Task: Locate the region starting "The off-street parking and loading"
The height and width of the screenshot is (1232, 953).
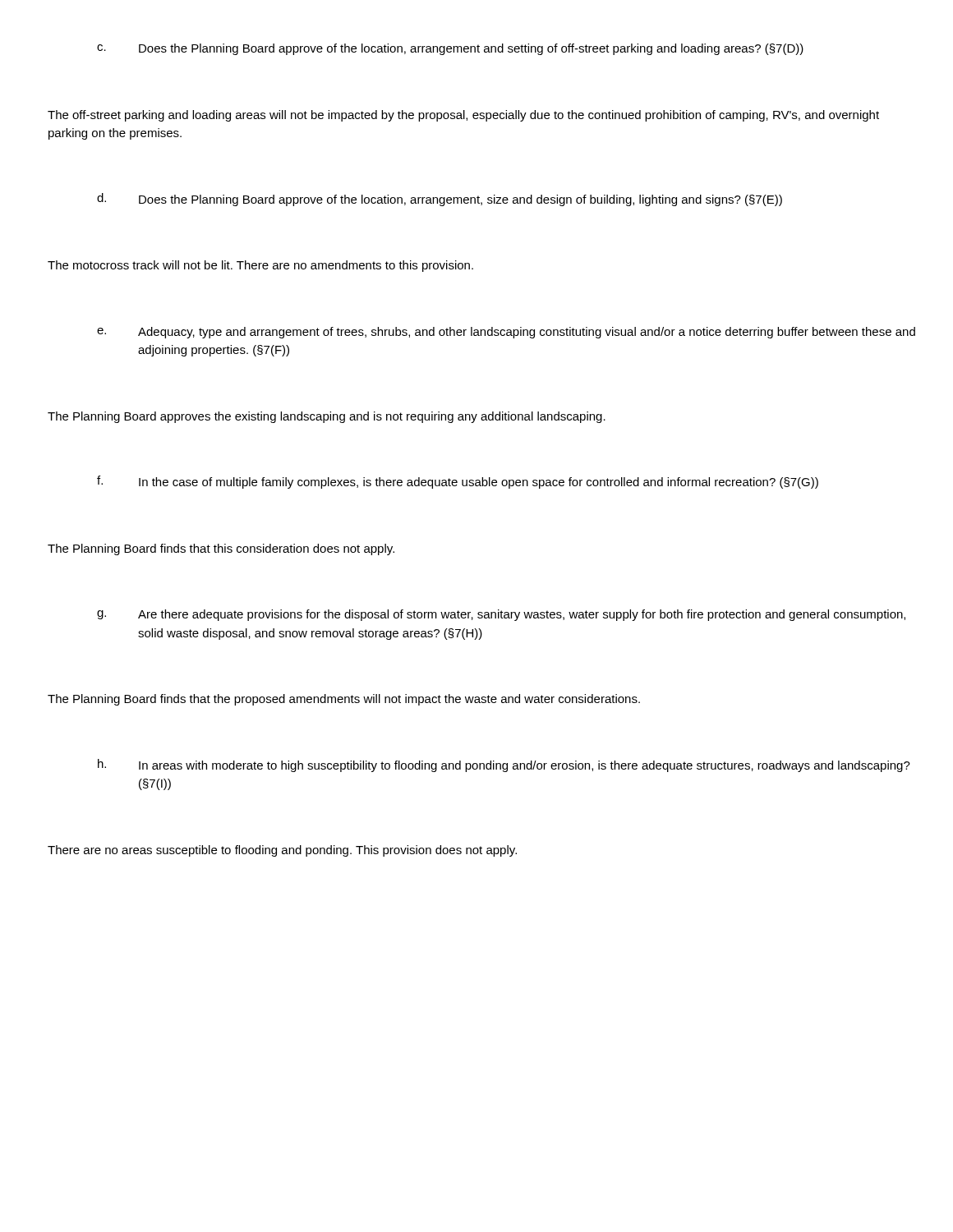Action: pyautogui.click(x=463, y=123)
